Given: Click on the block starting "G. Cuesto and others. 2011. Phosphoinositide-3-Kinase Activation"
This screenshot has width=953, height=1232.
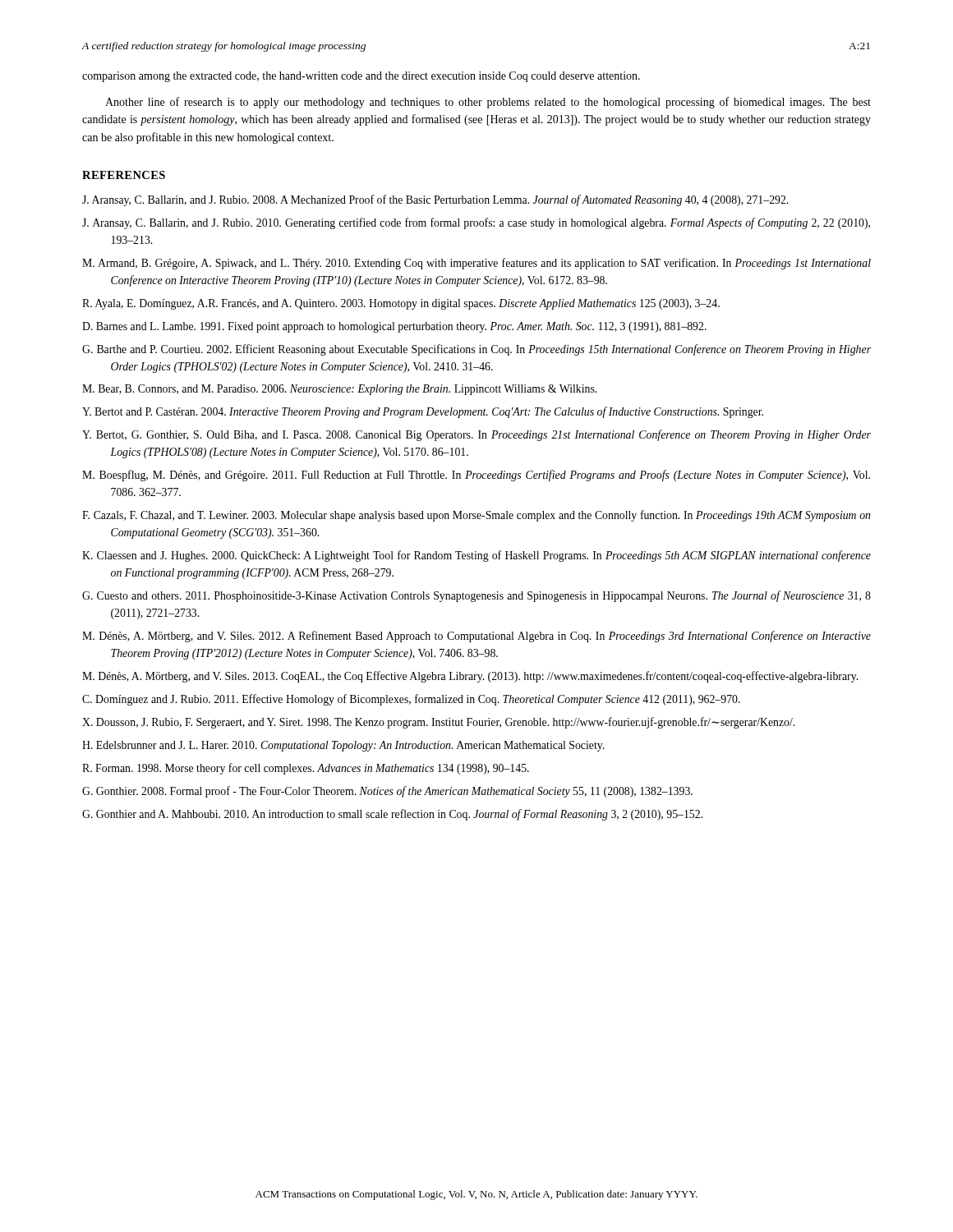Looking at the screenshot, I should coord(476,605).
